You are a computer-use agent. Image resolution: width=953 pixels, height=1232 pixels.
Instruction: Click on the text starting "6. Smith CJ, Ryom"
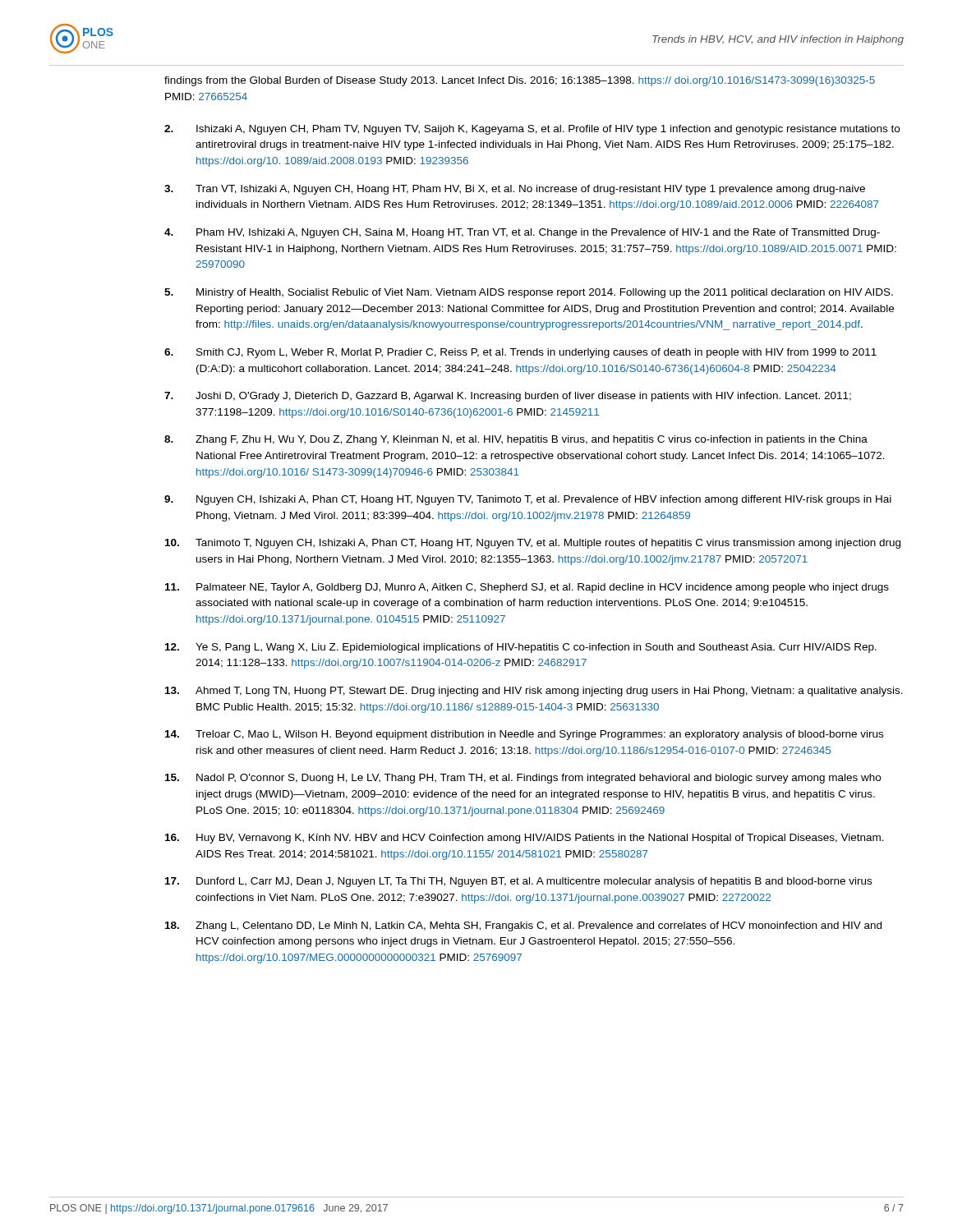tap(550, 360)
